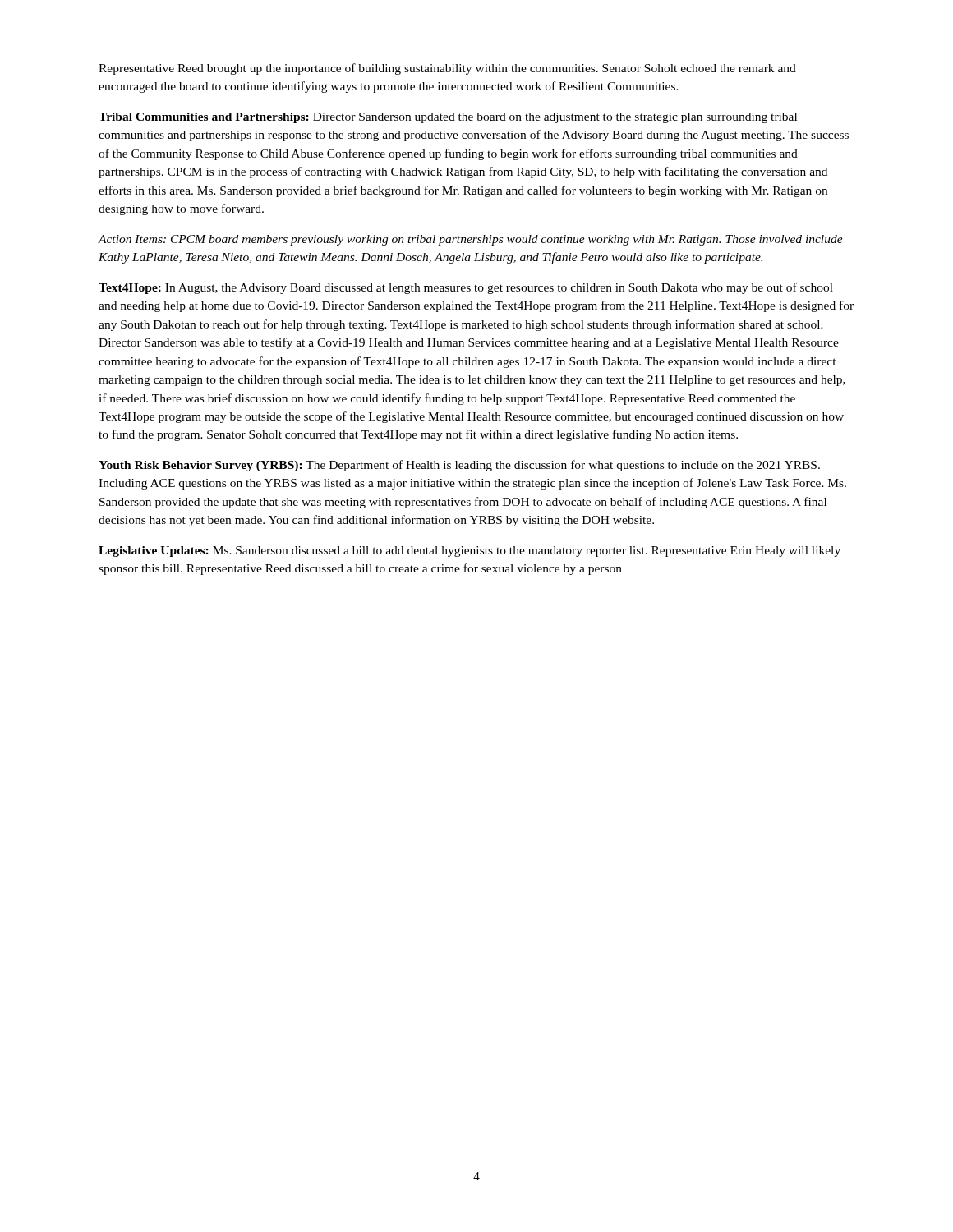Select the text block with the text "Legislative Updates: Ms. Sanderson discussed a"
This screenshot has width=953, height=1232.
click(x=476, y=560)
